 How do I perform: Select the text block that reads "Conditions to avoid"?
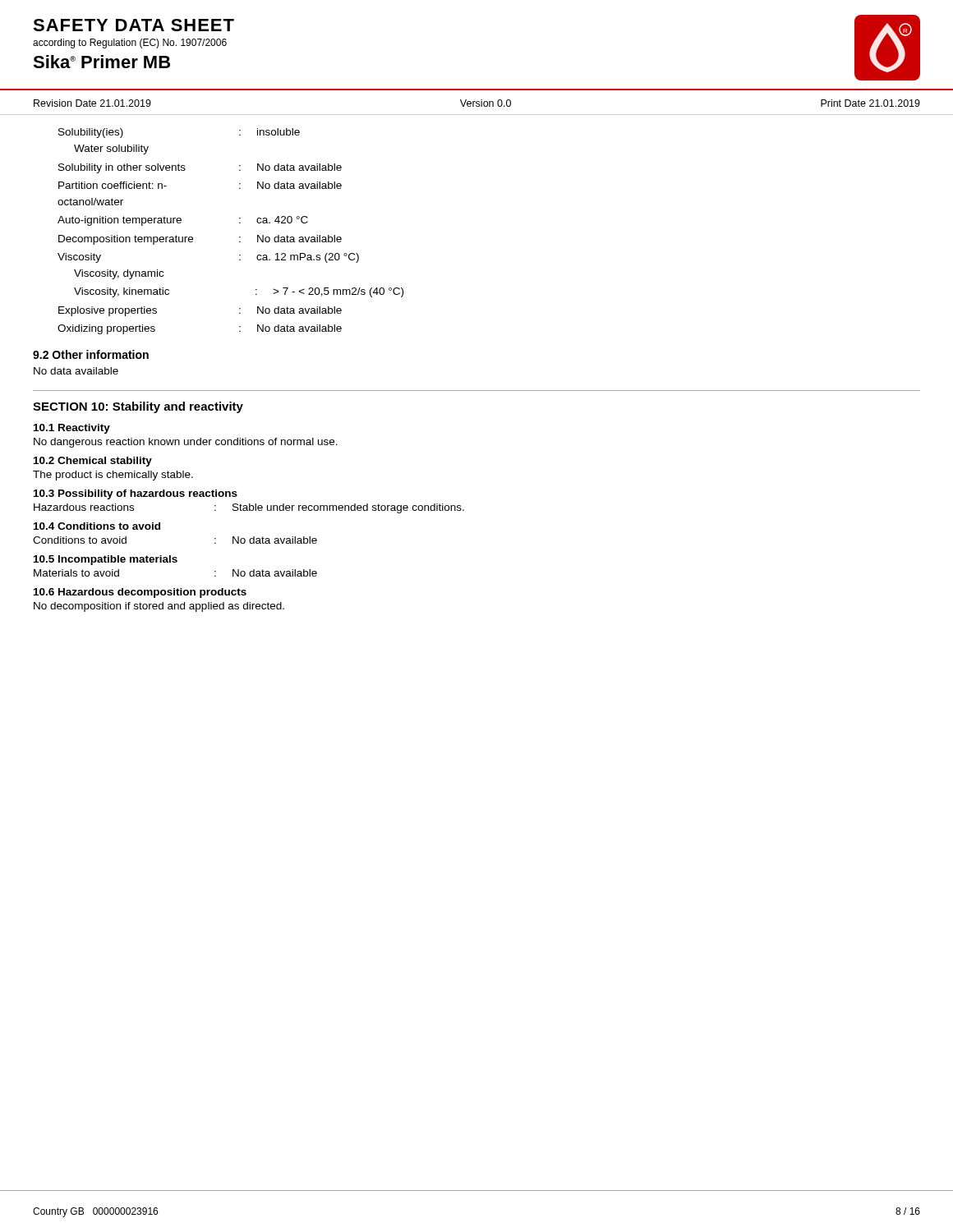pos(82,540)
